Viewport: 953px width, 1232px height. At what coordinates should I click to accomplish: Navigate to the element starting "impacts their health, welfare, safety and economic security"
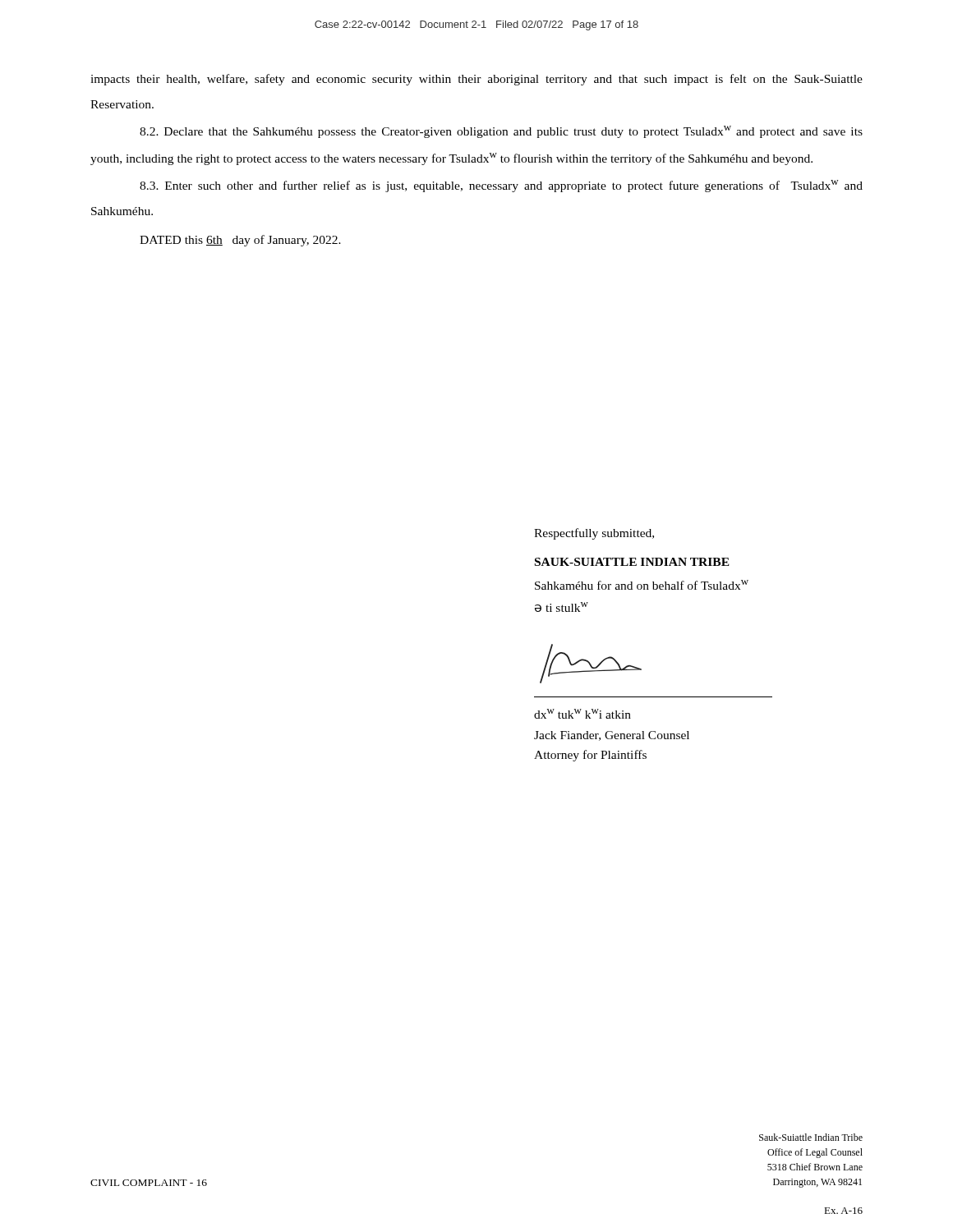476,91
